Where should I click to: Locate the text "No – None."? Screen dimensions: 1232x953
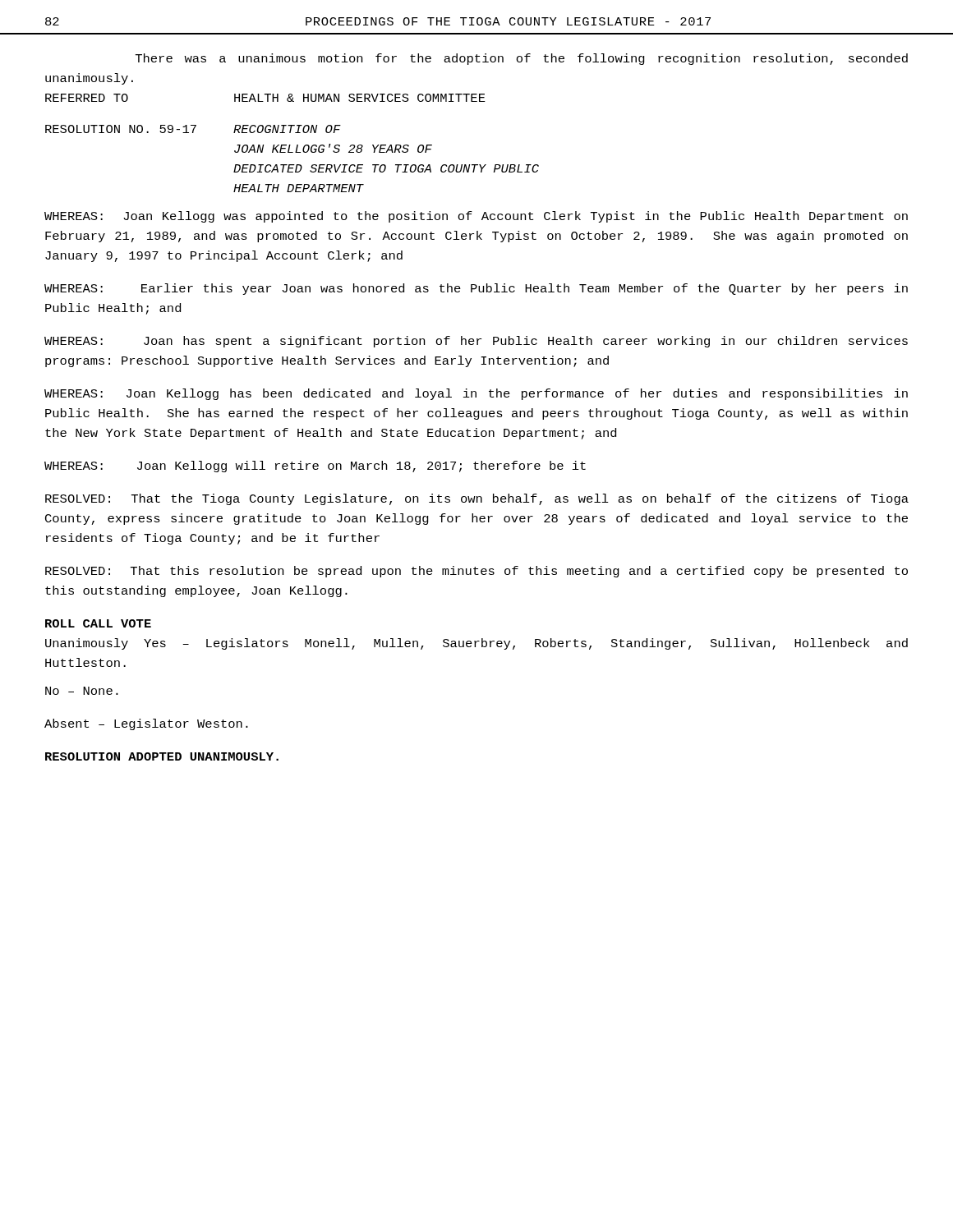click(83, 692)
